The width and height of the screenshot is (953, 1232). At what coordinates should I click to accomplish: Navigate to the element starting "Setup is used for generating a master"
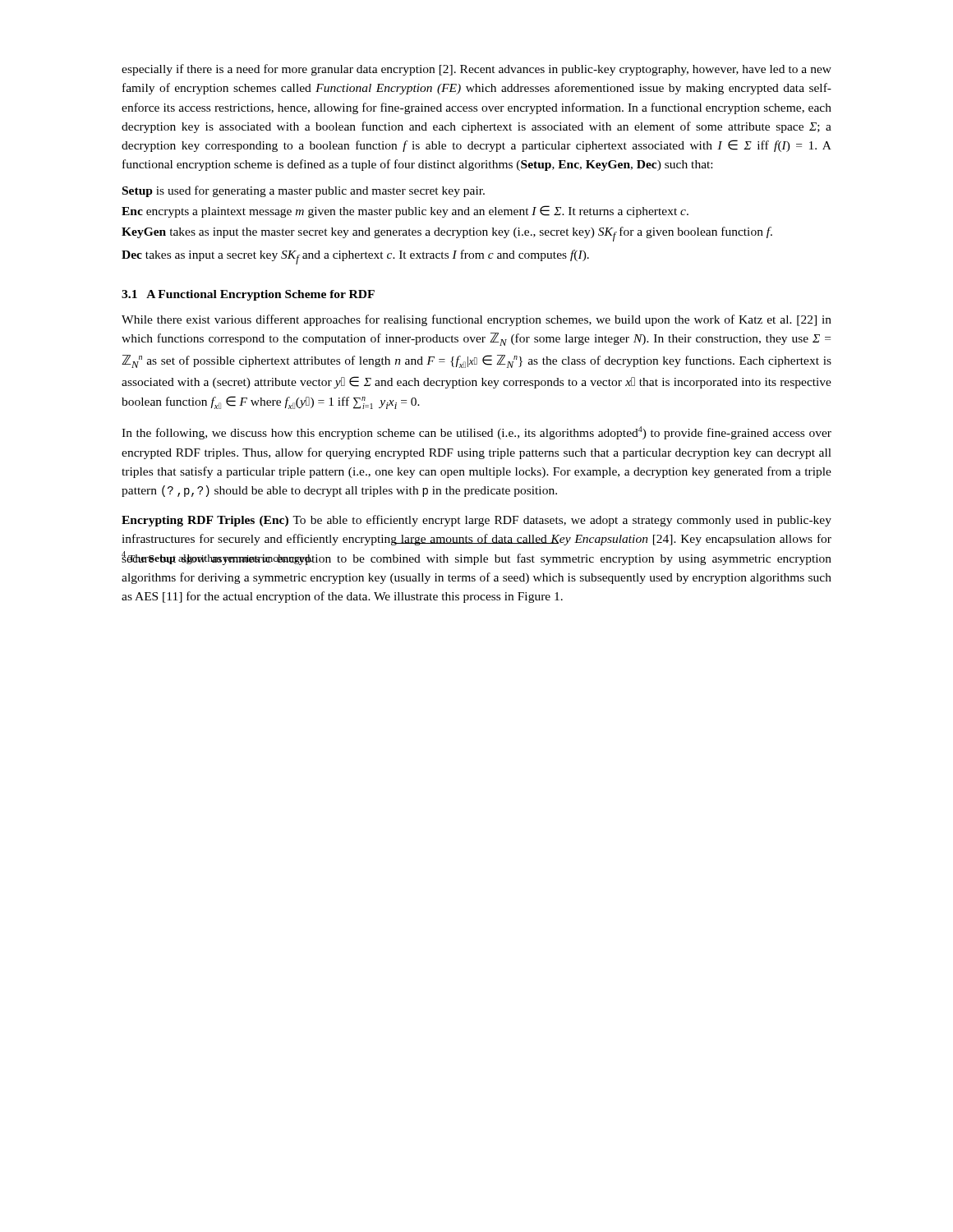tap(476, 190)
